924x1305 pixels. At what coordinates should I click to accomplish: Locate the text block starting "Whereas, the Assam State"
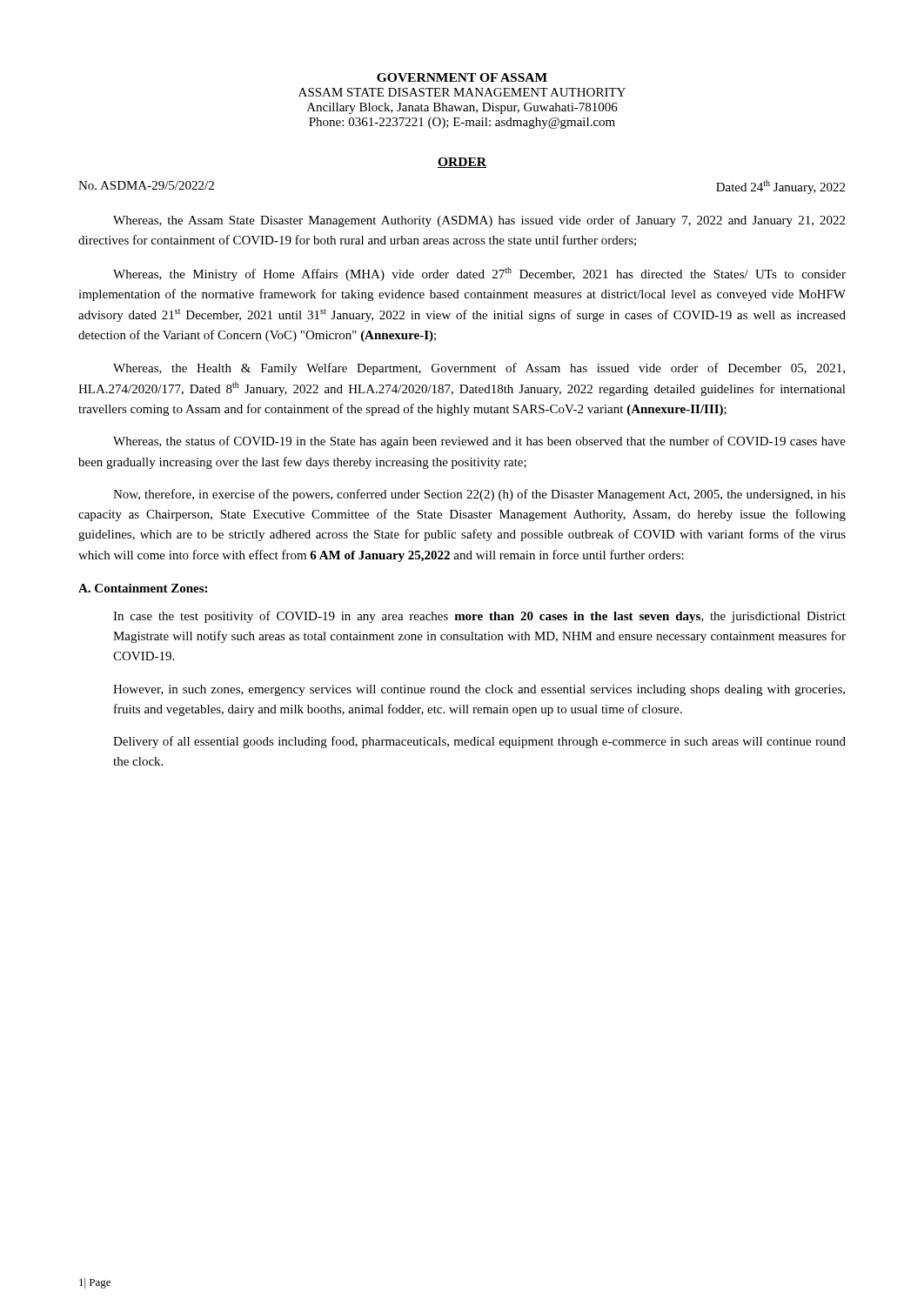coord(462,230)
